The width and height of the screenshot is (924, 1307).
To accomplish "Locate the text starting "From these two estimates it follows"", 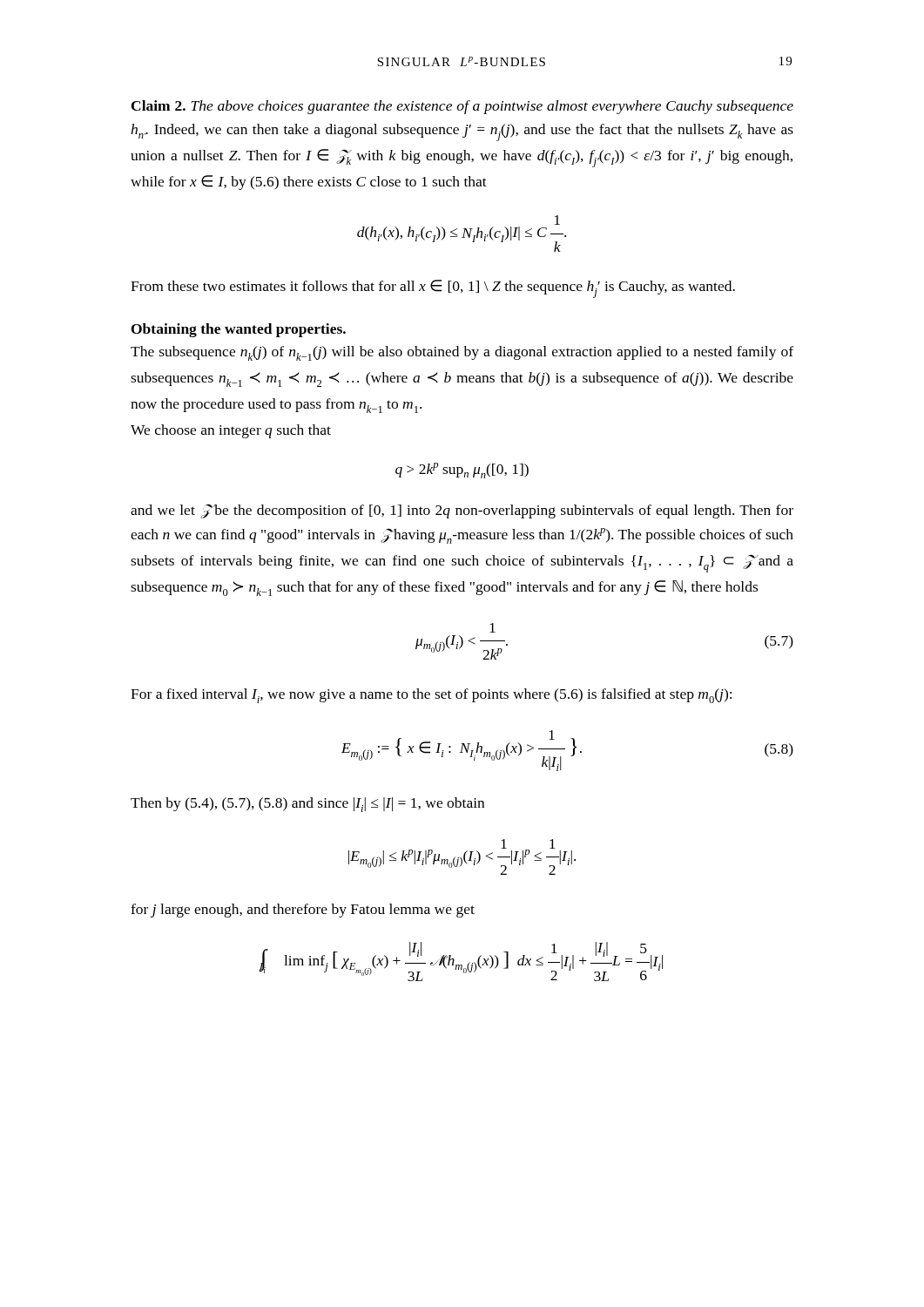I will click(462, 287).
